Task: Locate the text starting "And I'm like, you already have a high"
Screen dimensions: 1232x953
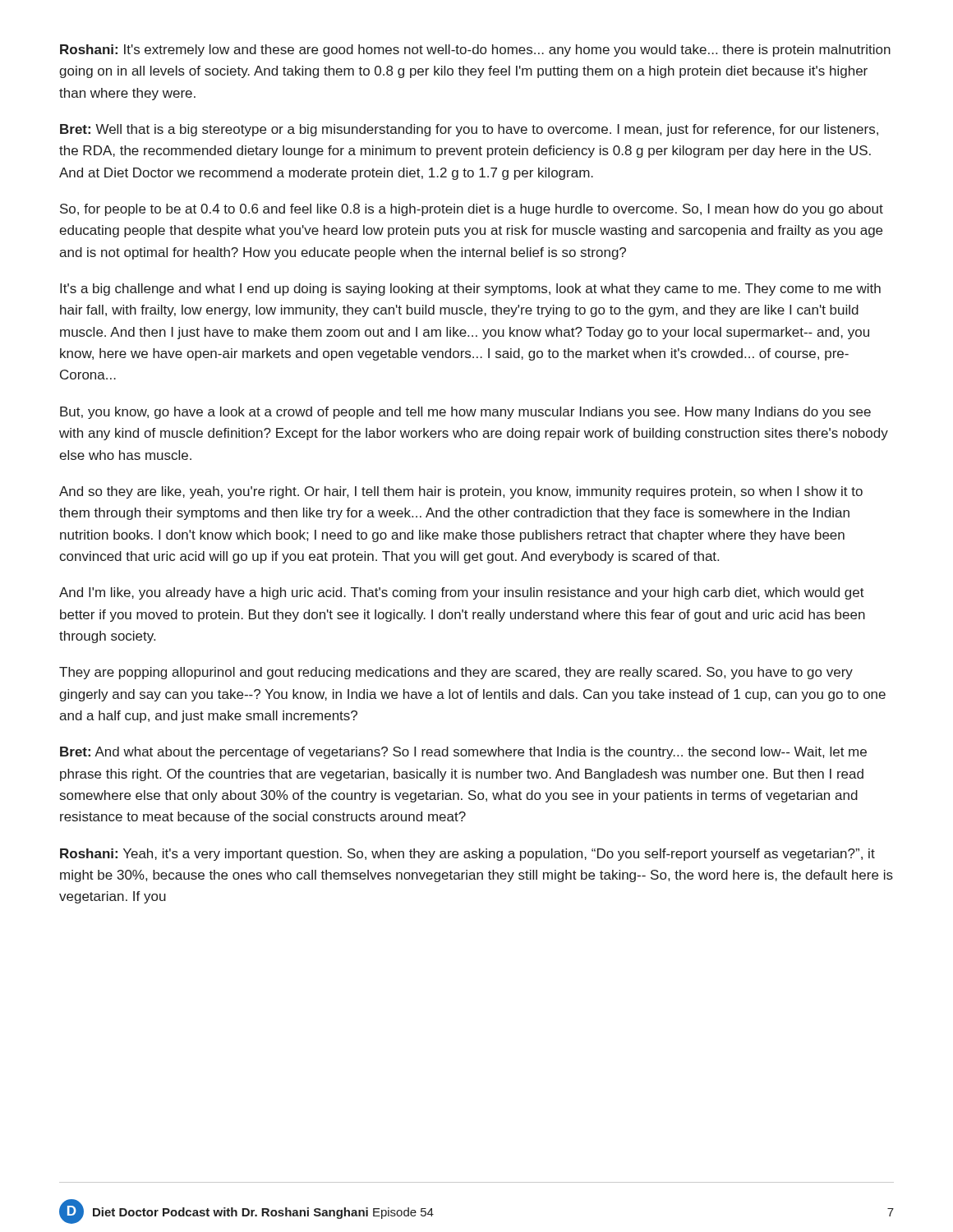Action: pos(462,614)
